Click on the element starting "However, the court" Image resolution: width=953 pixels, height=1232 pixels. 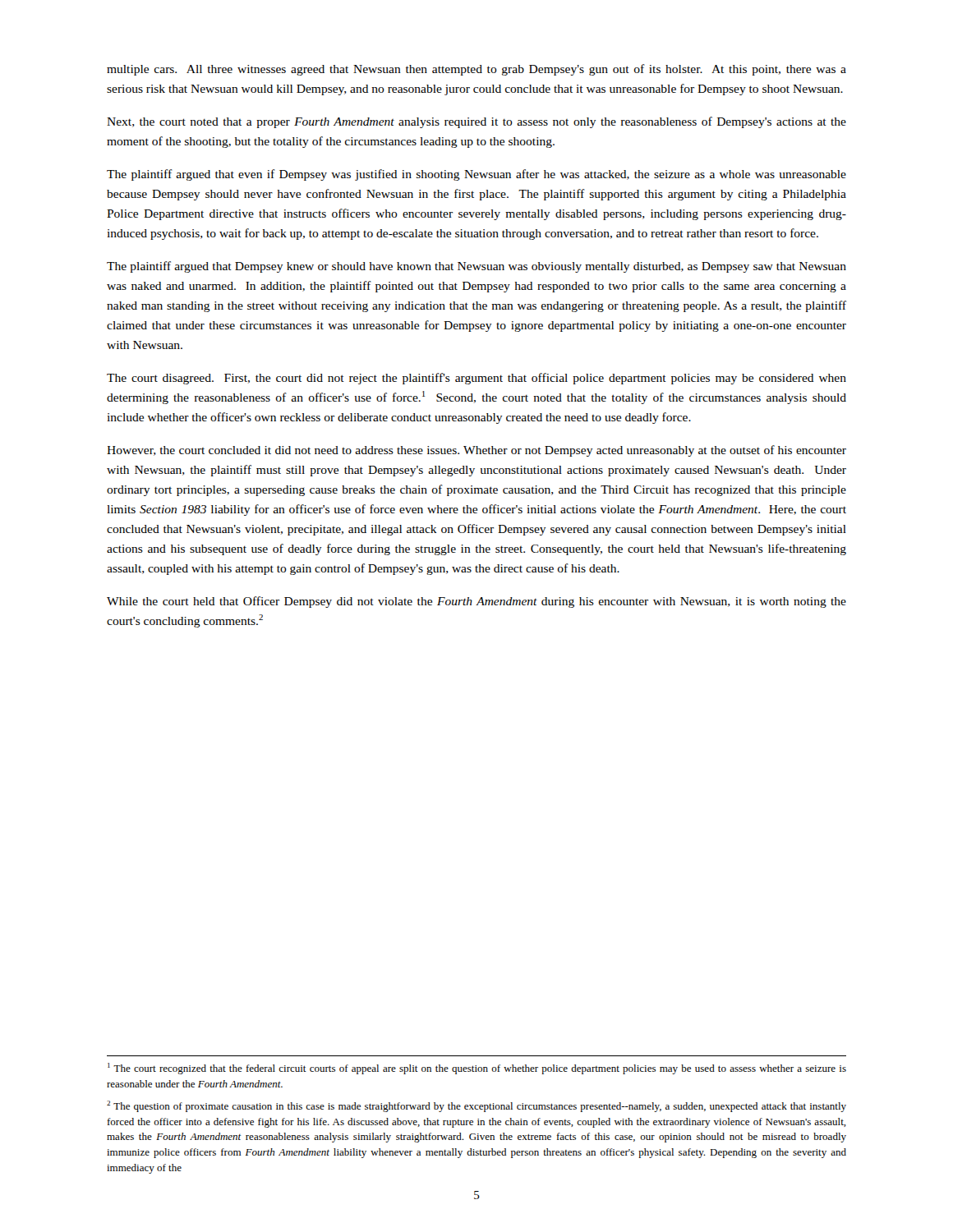[476, 509]
